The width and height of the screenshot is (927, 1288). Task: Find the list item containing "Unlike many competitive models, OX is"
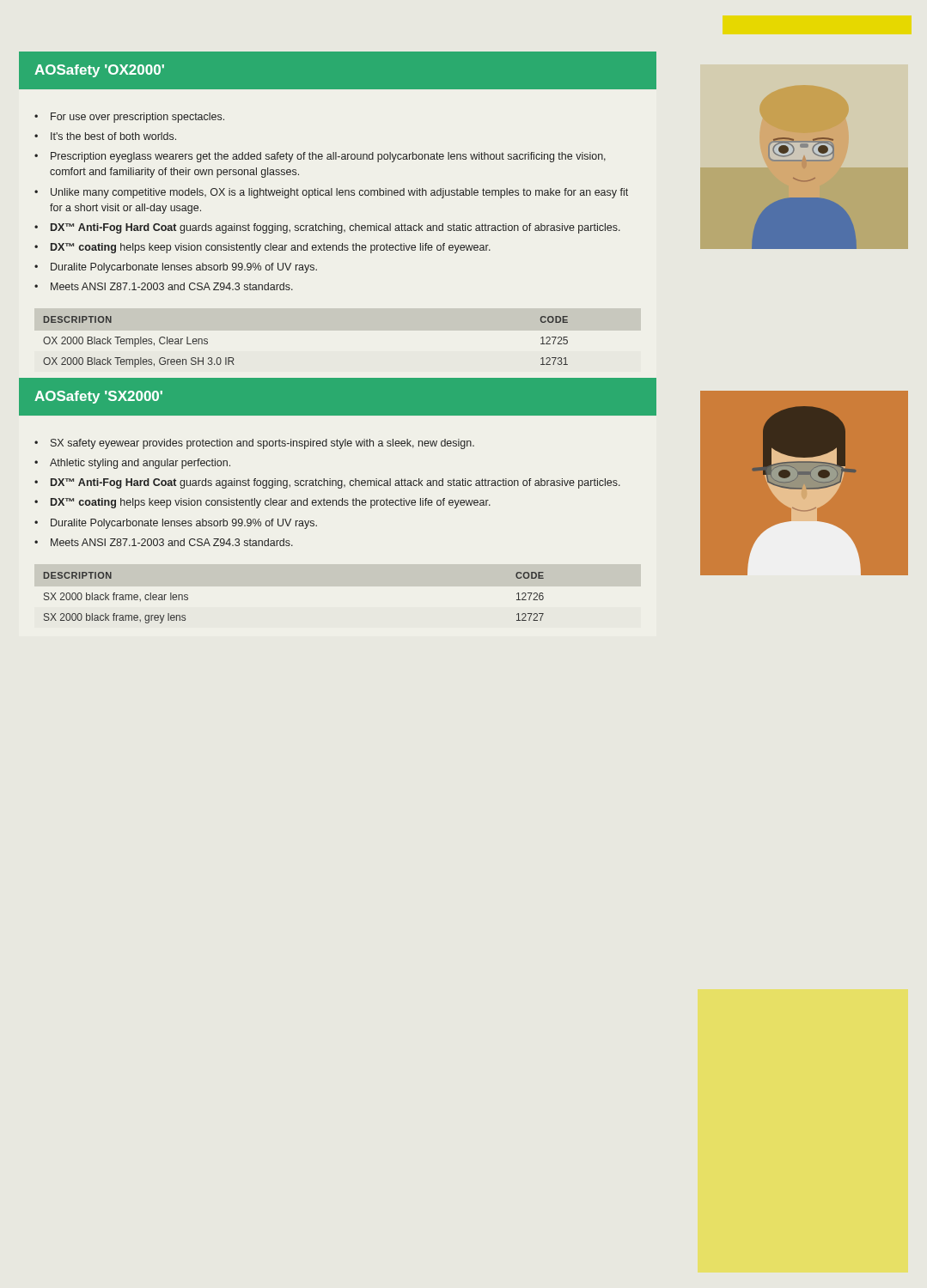(338, 200)
